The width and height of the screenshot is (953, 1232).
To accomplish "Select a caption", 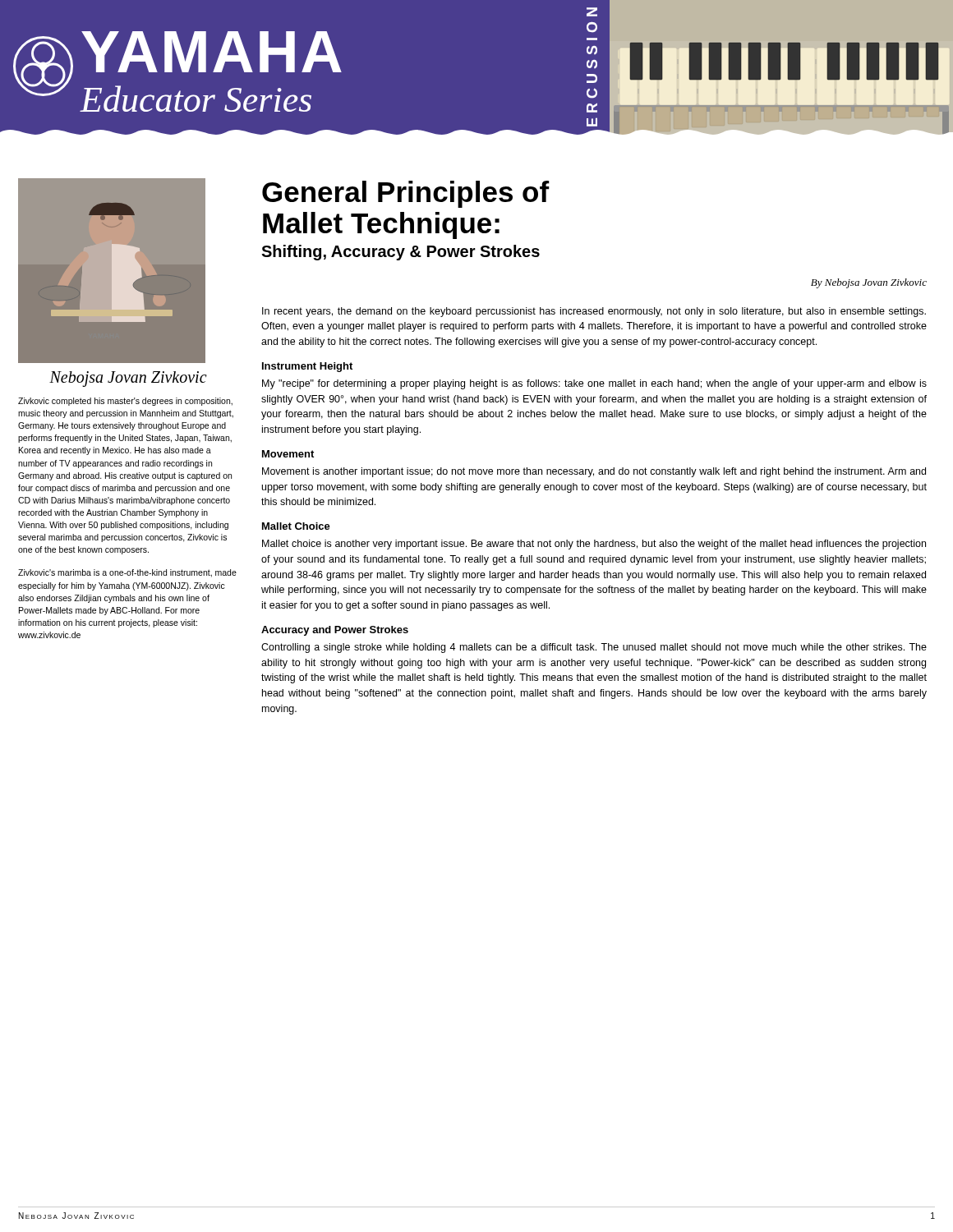I will 128,377.
